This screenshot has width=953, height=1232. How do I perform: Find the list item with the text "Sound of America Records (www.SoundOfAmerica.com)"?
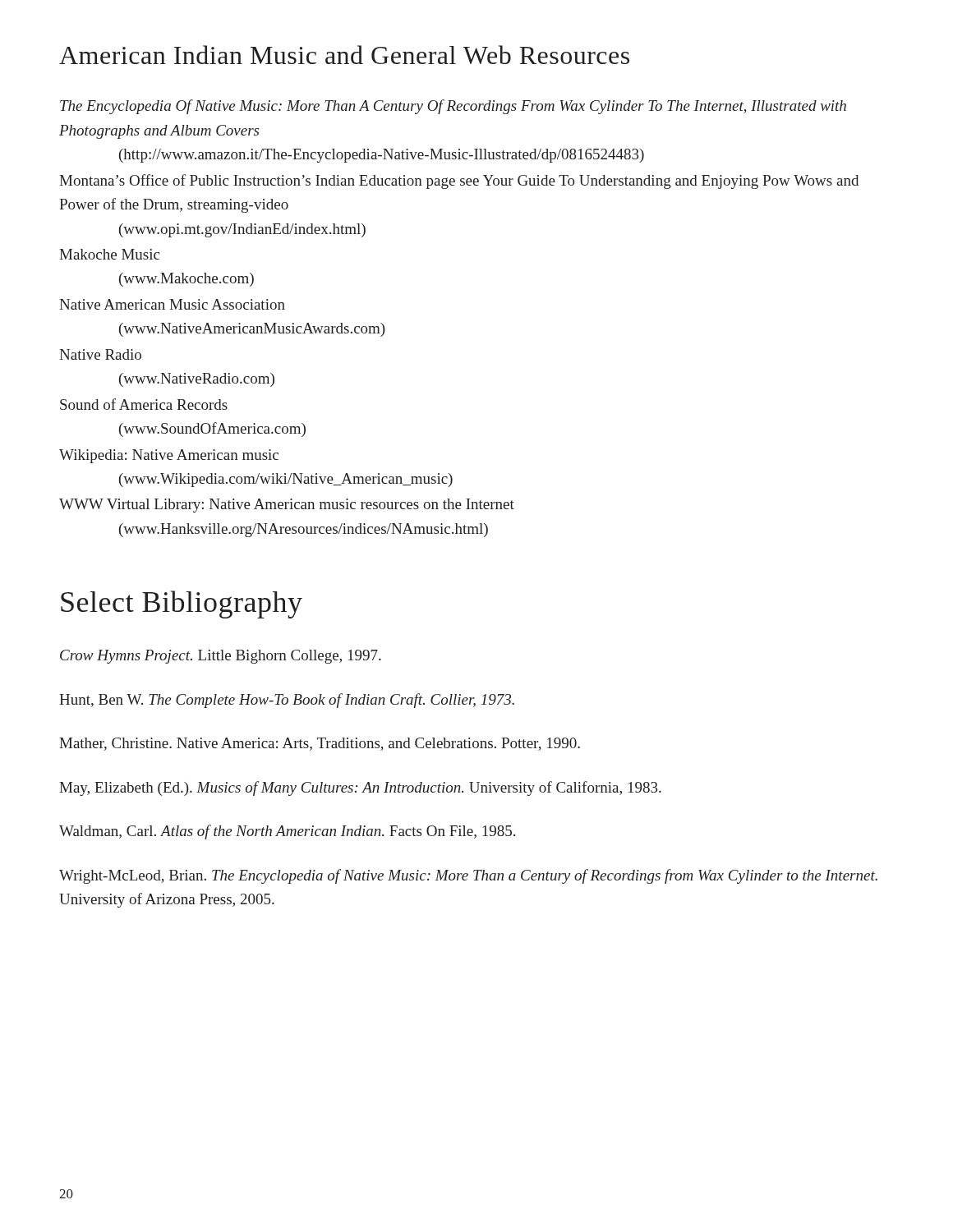(x=144, y=404)
